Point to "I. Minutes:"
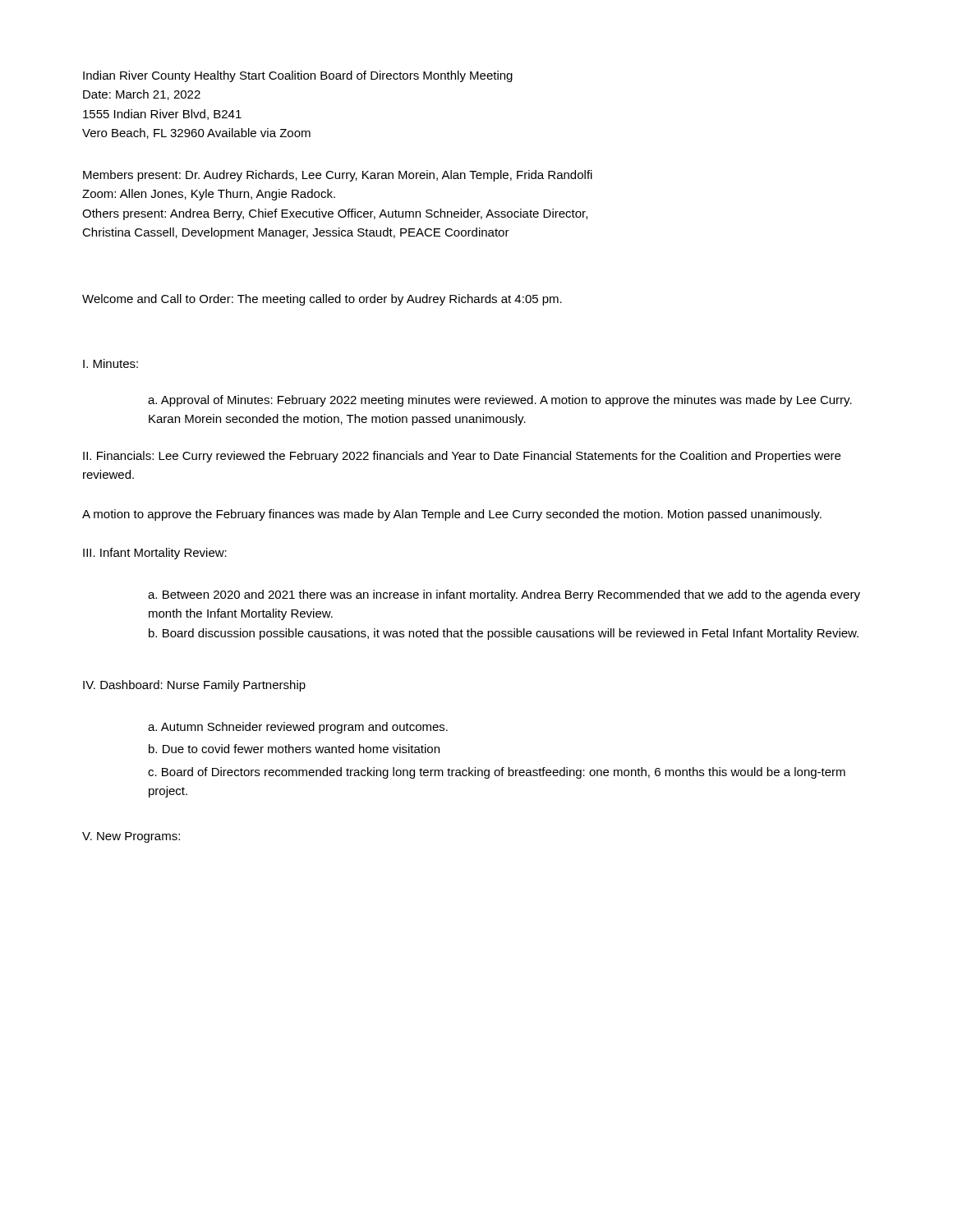The image size is (953, 1232). (111, 364)
